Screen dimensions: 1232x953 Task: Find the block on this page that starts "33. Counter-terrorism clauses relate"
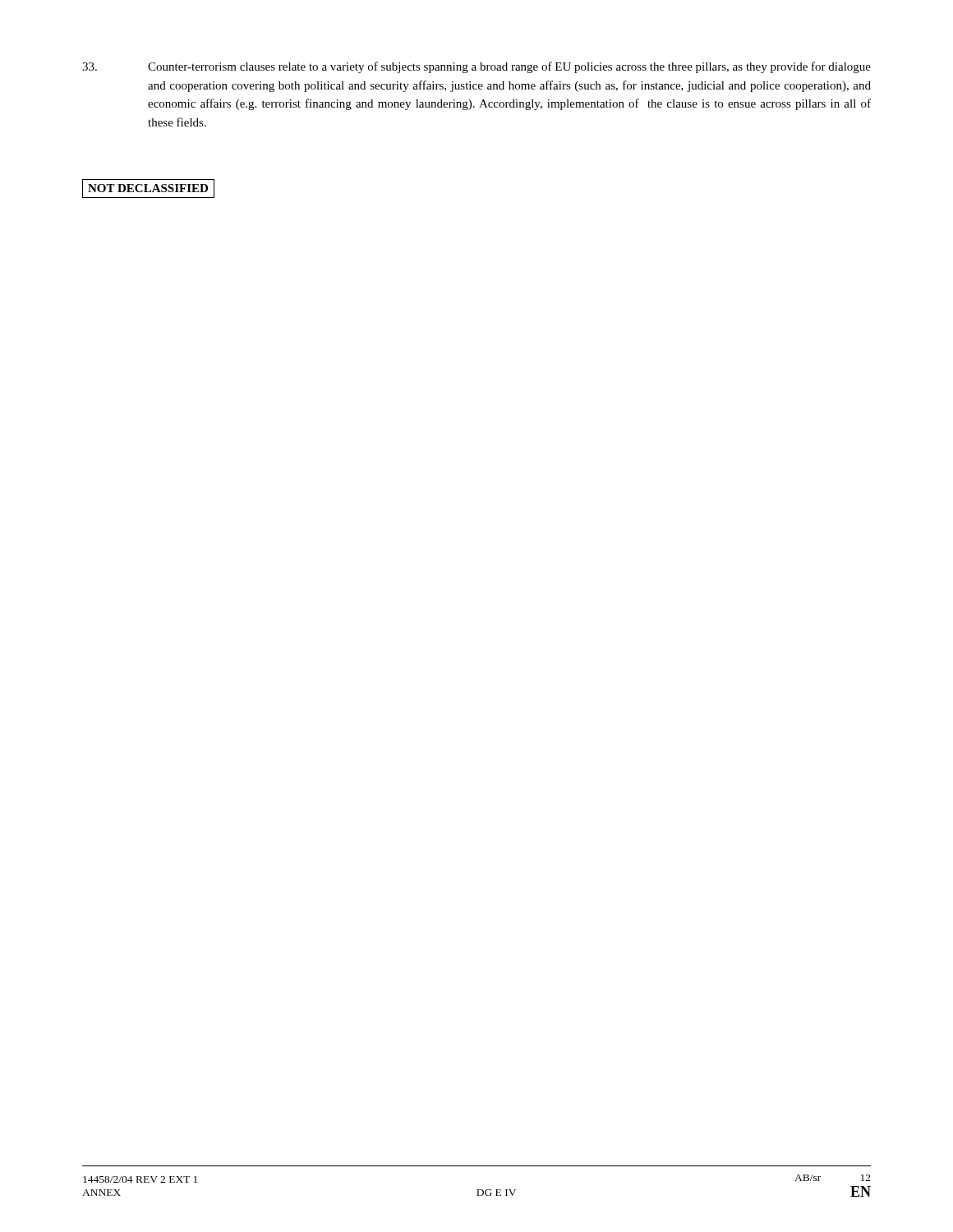tap(476, 94)
